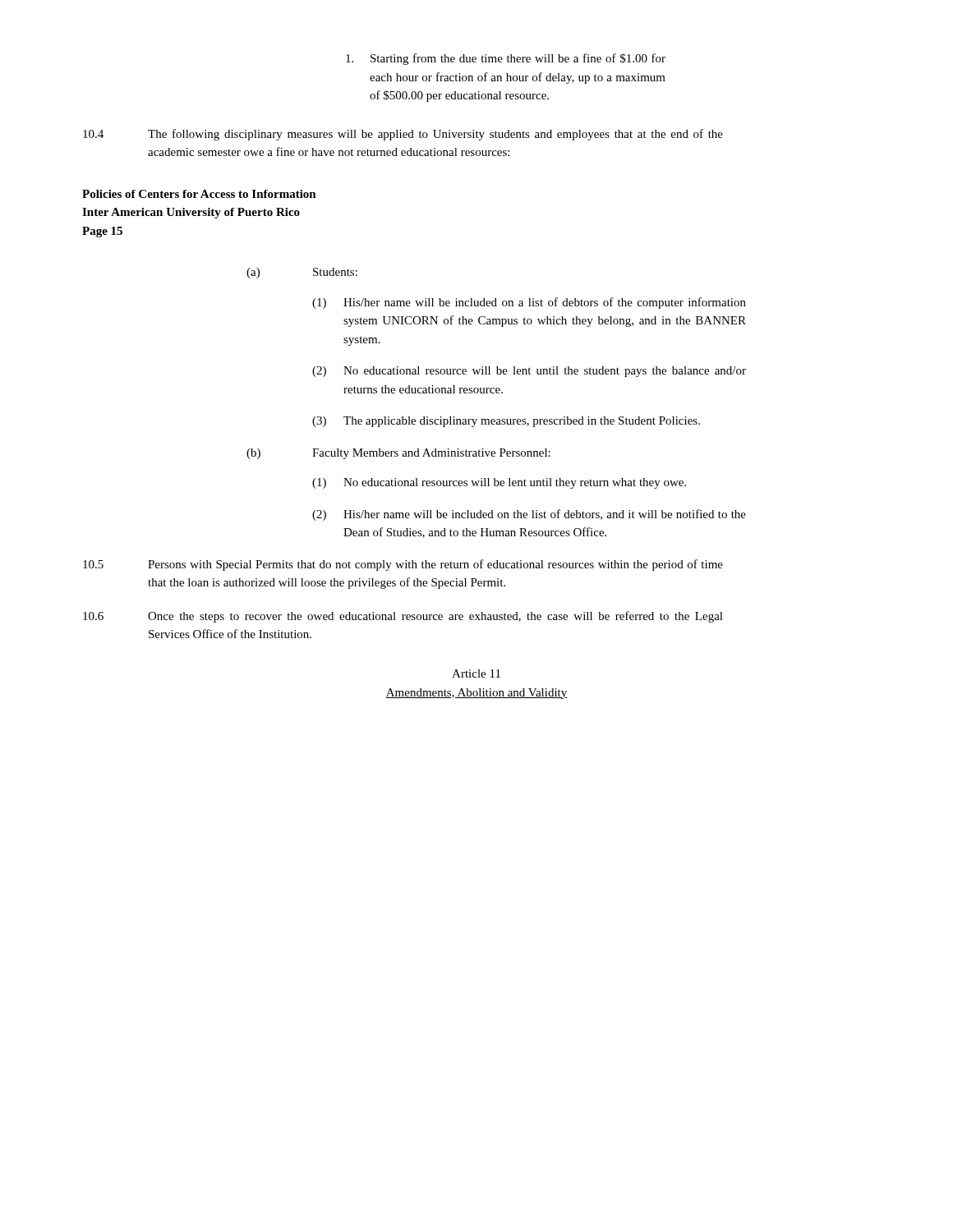Find "Article 11" on this page
The height and width of the screenshot is (1232, 953).
pos(476,673)
